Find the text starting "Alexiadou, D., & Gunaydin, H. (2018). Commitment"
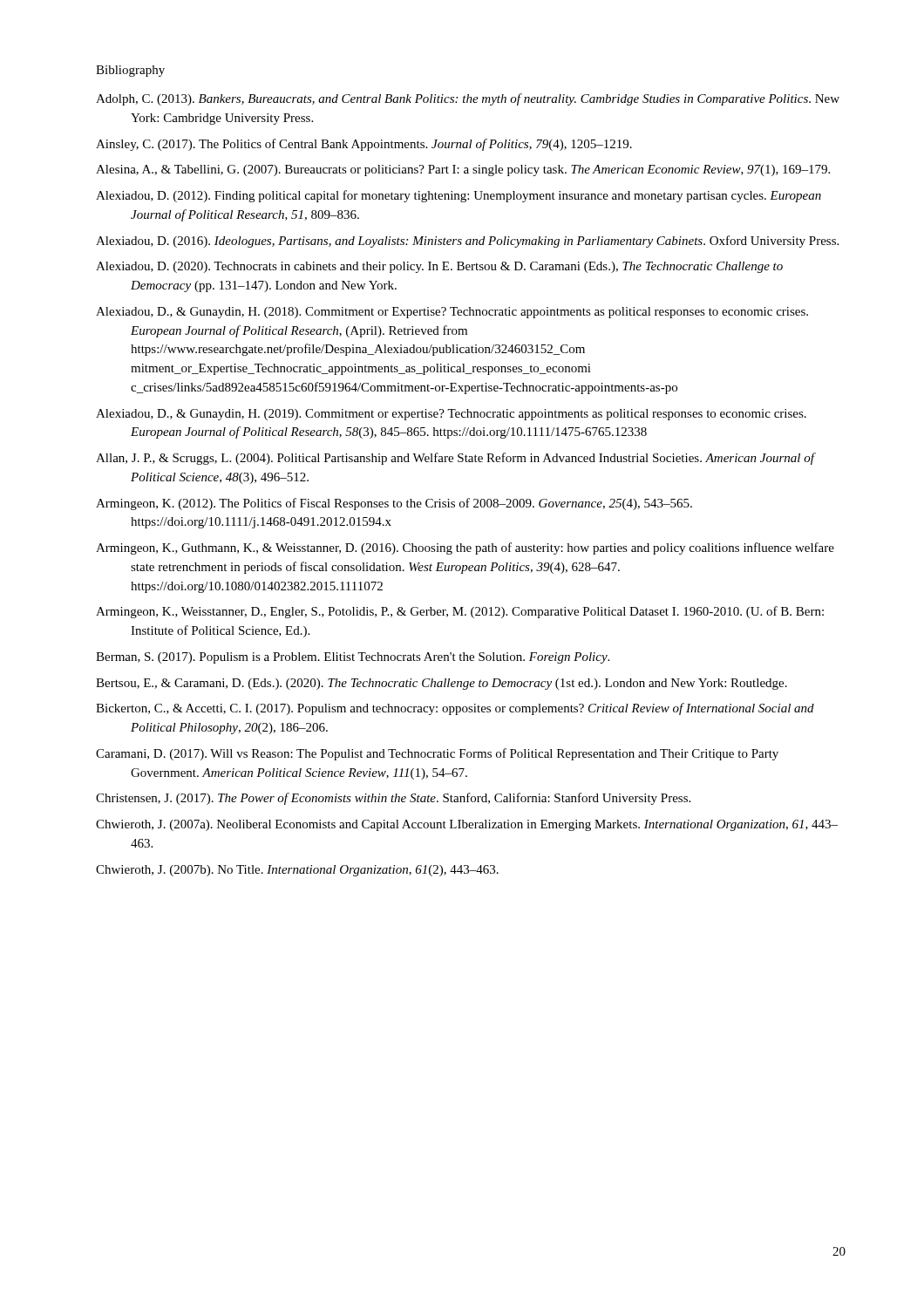Screen dimensions: 1308x924 (x=452, y=349)
